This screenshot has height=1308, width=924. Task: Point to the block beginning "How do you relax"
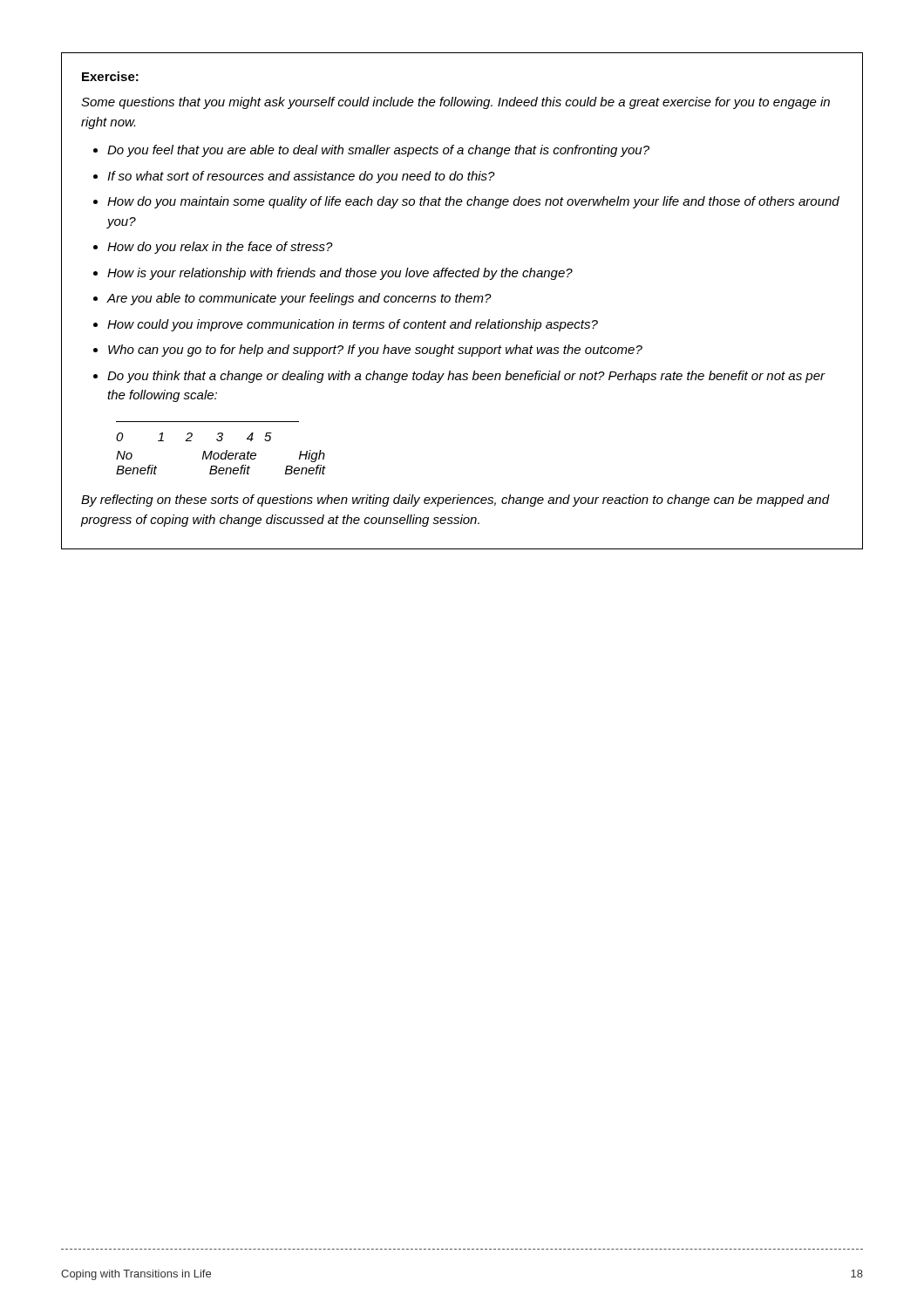coord(220,246)
